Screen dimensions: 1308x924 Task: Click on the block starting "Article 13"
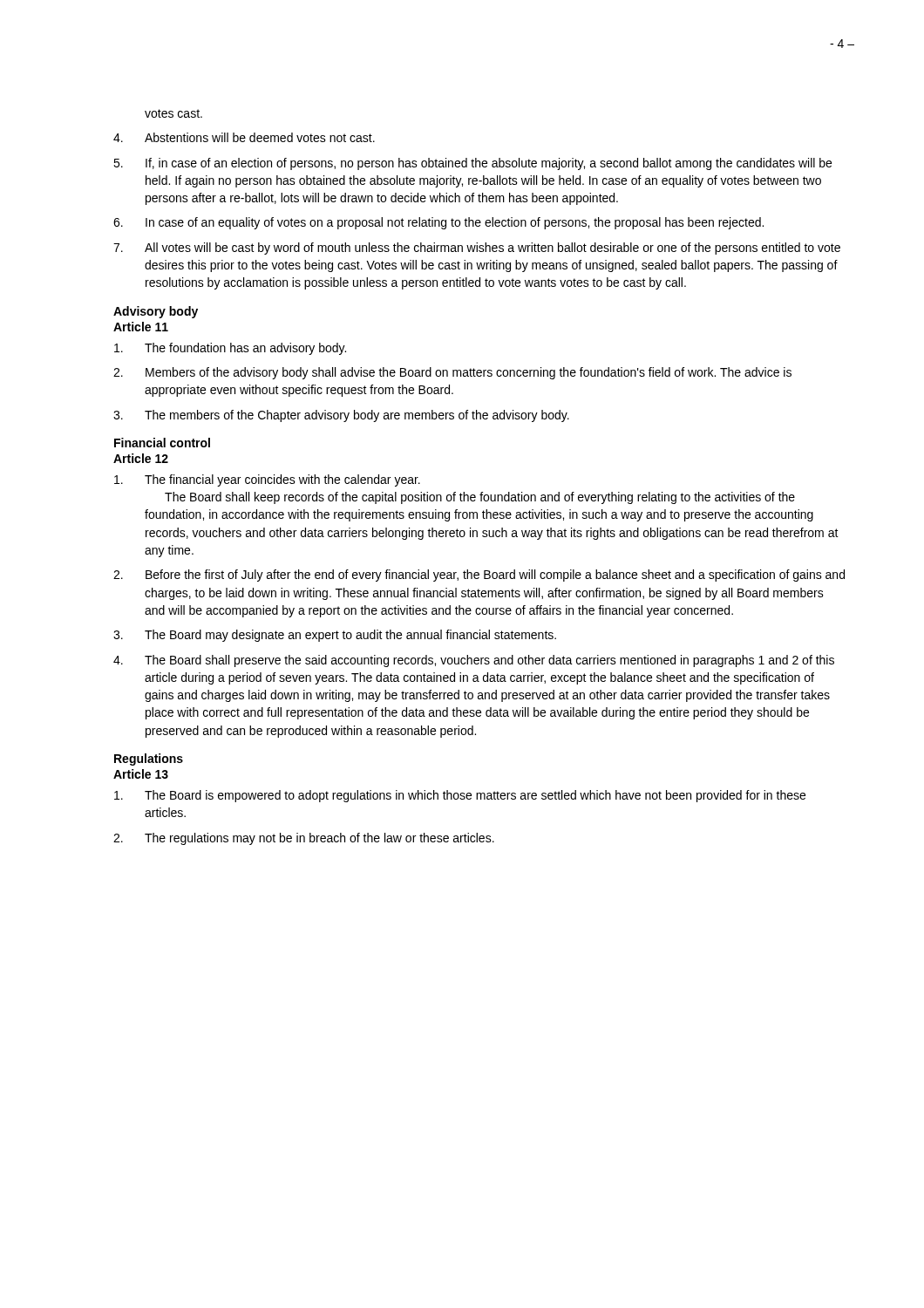141,774
